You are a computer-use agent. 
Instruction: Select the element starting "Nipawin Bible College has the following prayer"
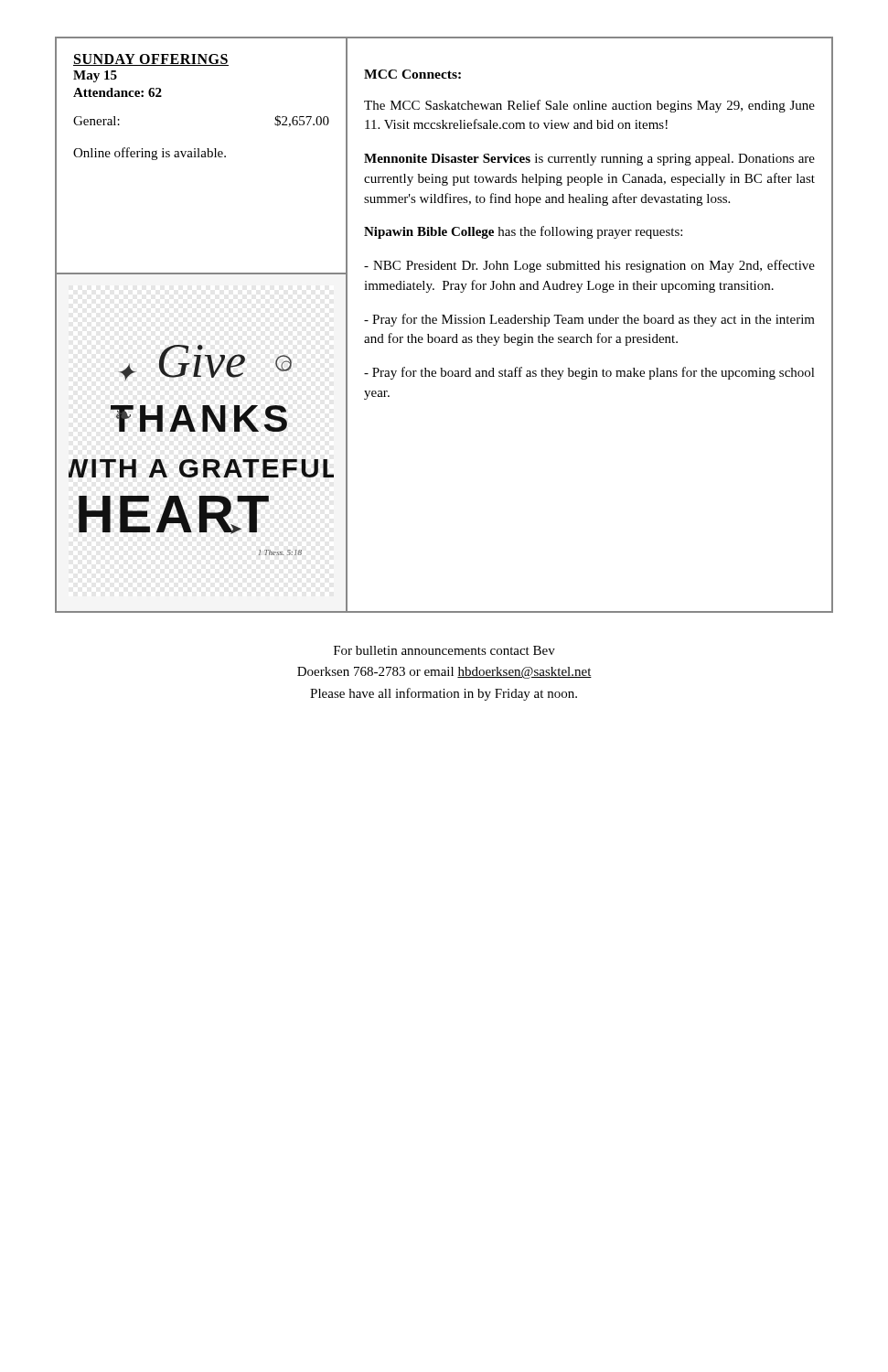pyautogui.click(x=589, y=232)
